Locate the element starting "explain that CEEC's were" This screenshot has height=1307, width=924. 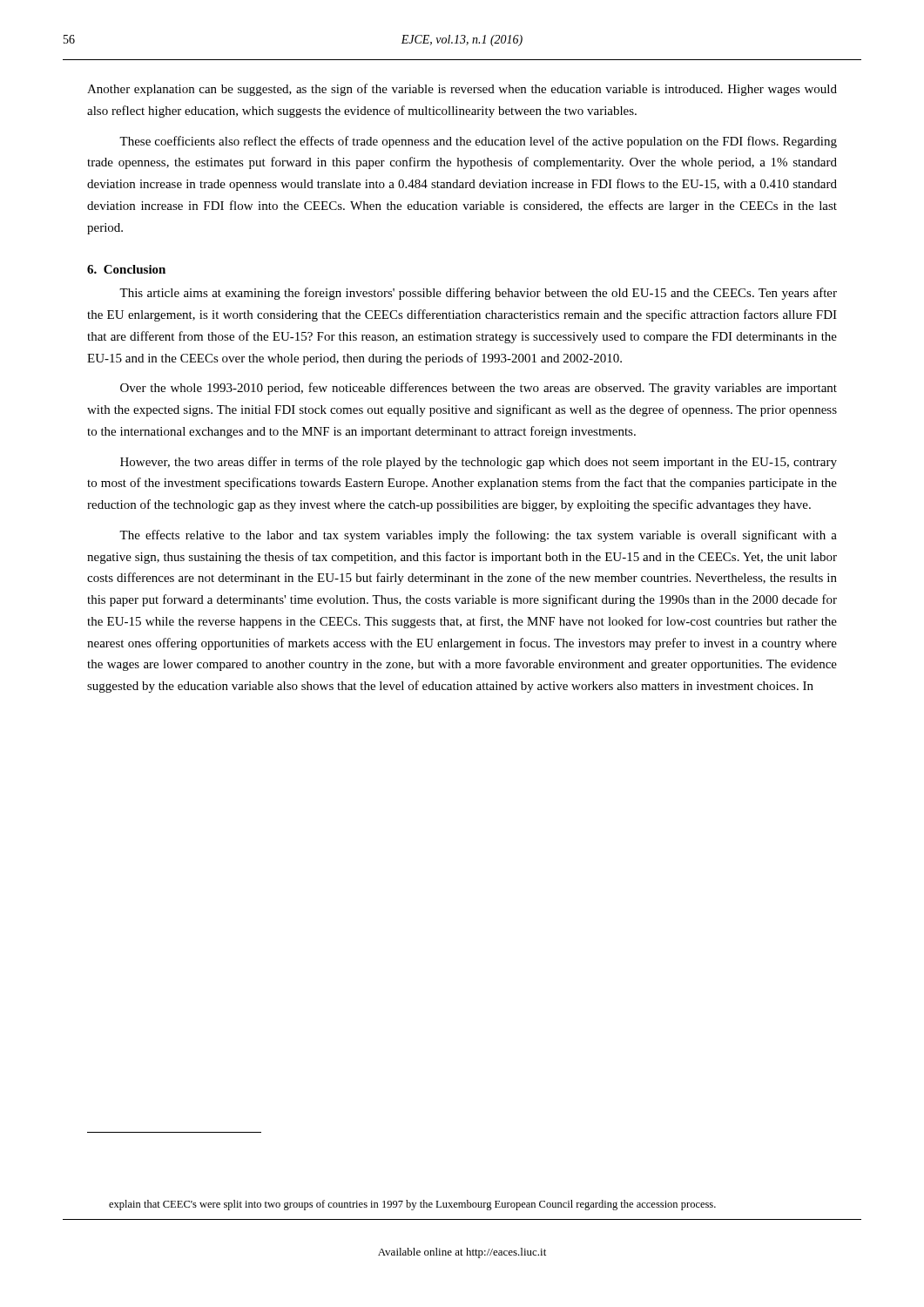click(462, 1205)
